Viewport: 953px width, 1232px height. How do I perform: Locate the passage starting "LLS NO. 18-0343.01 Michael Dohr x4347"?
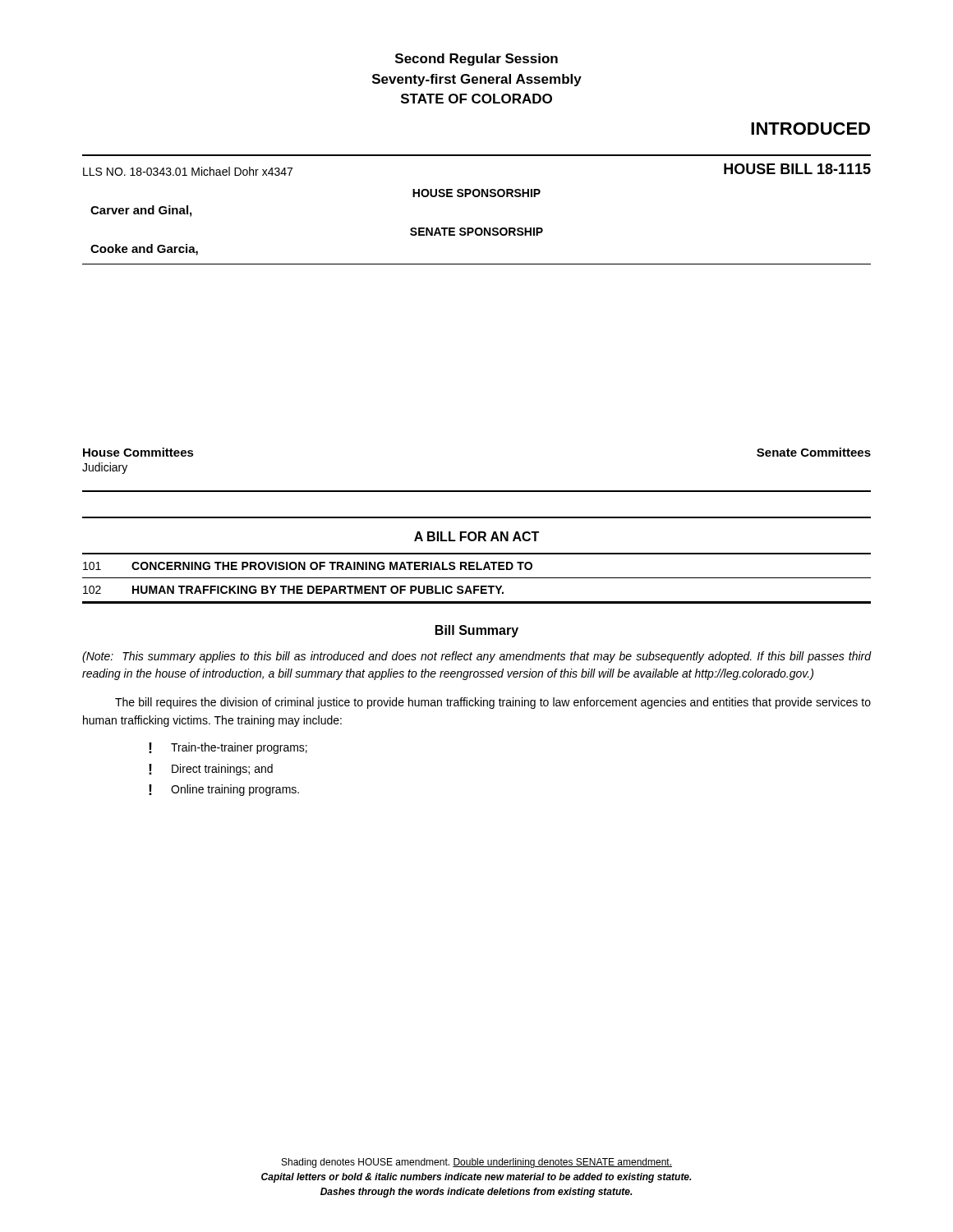pos(188,172)
